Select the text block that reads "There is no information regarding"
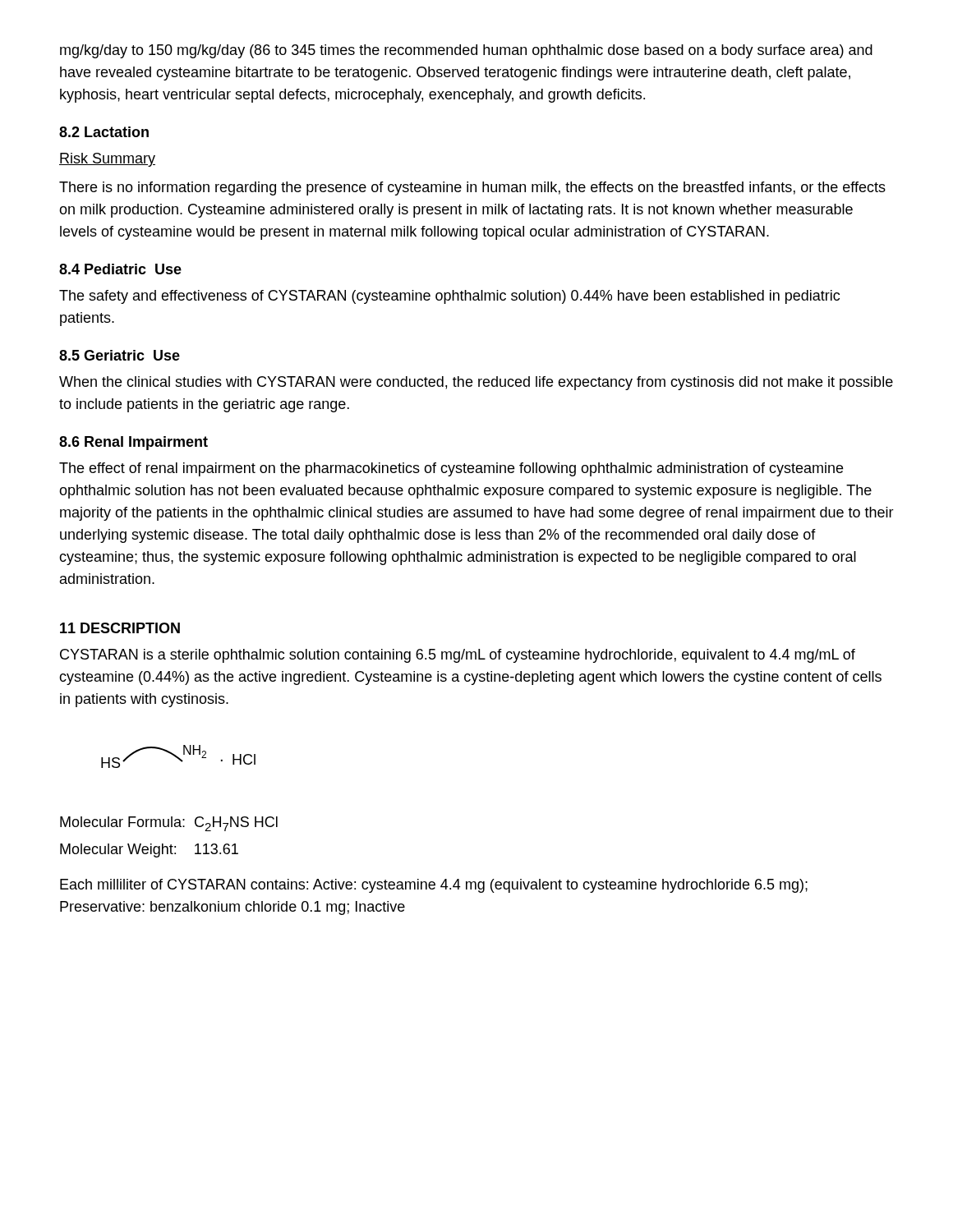 (476, 210)
